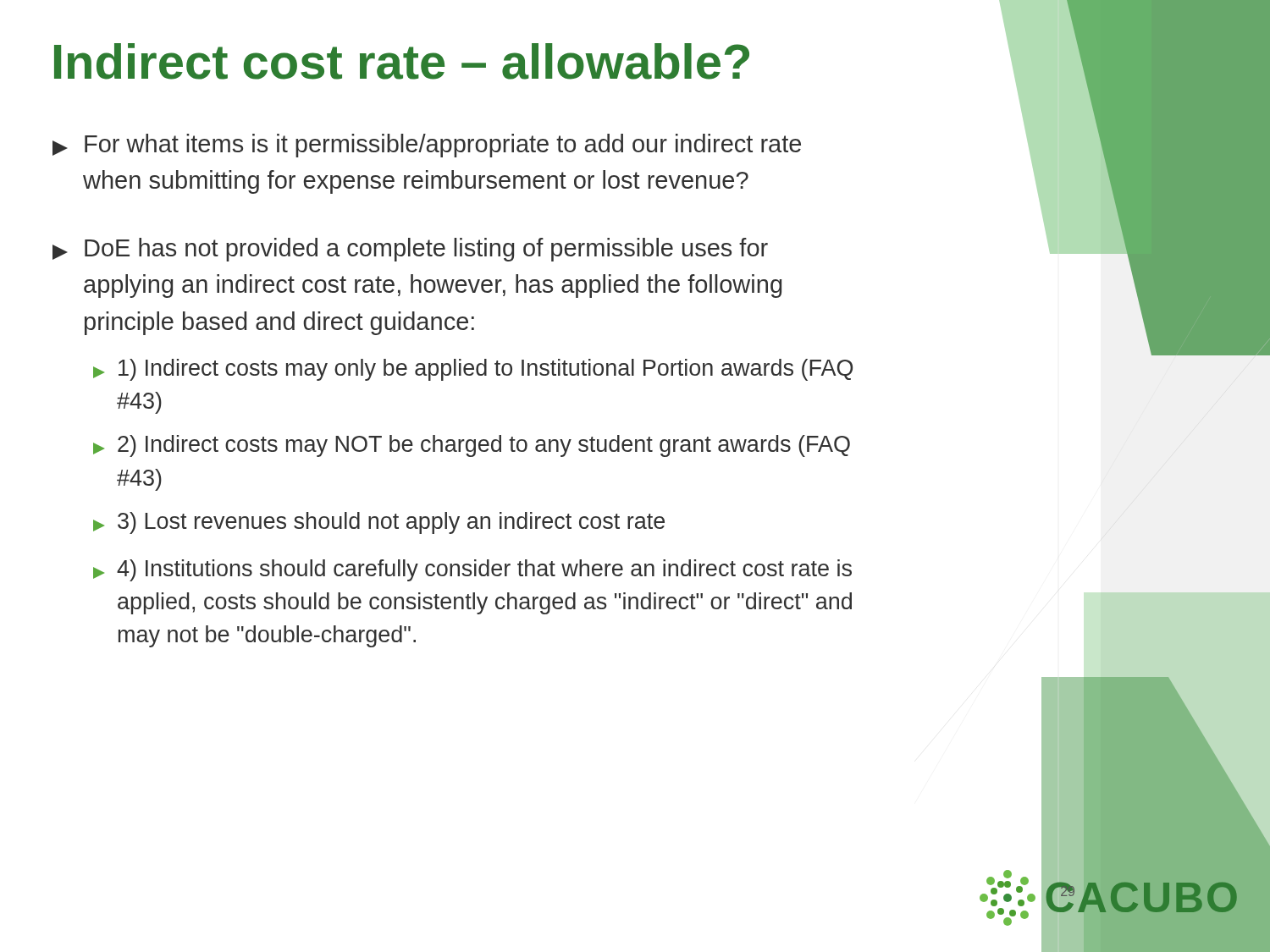Viewport: 1270px width, 952px height.
Task: Point to the block beginning "2) Indirect costs"
Action: [478, 462]
